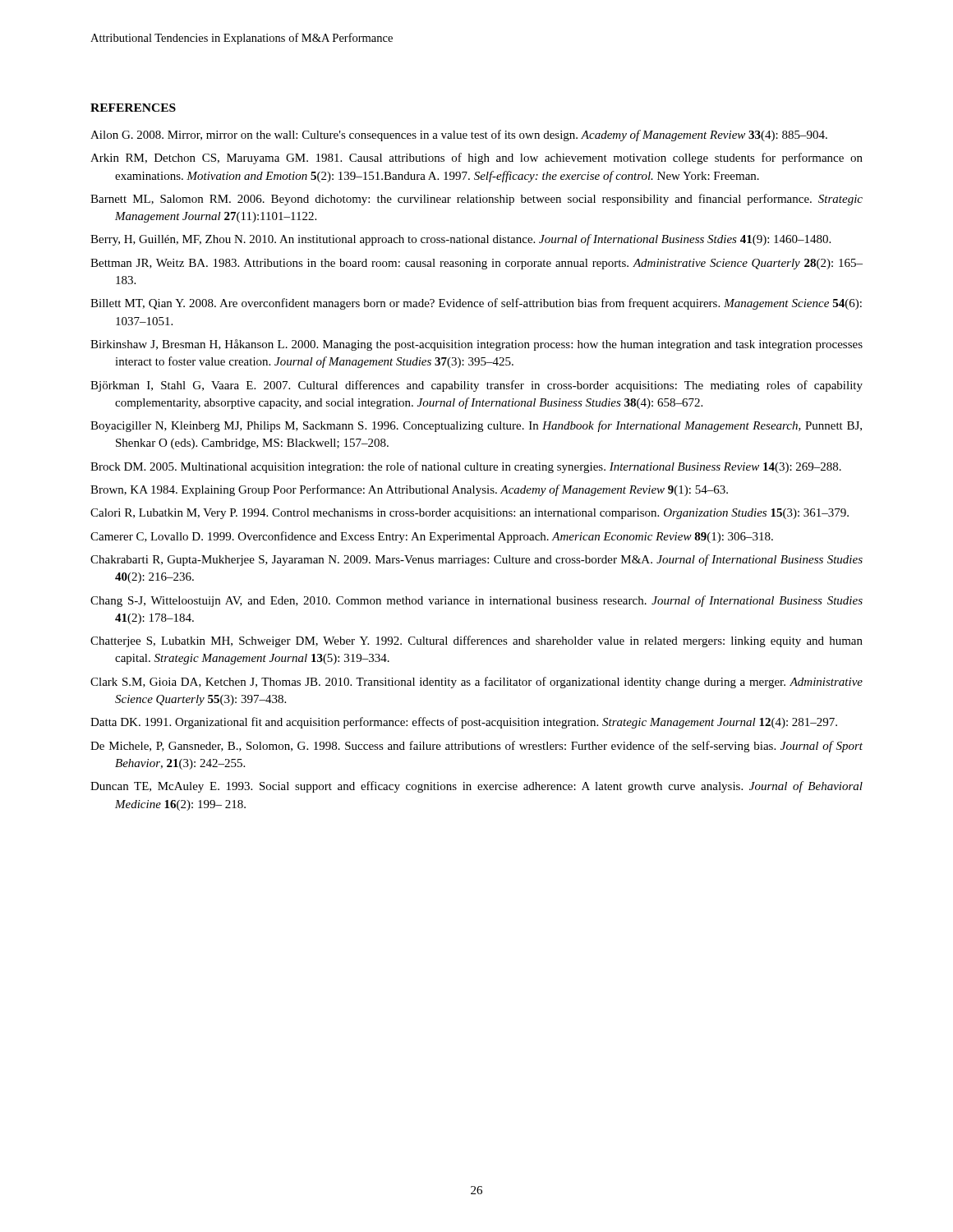Find the list item that reads "Duncan TE, McAuley E. 1993. Social support"
Viewport: 953px width, 1232px height.
pos(476,795)
